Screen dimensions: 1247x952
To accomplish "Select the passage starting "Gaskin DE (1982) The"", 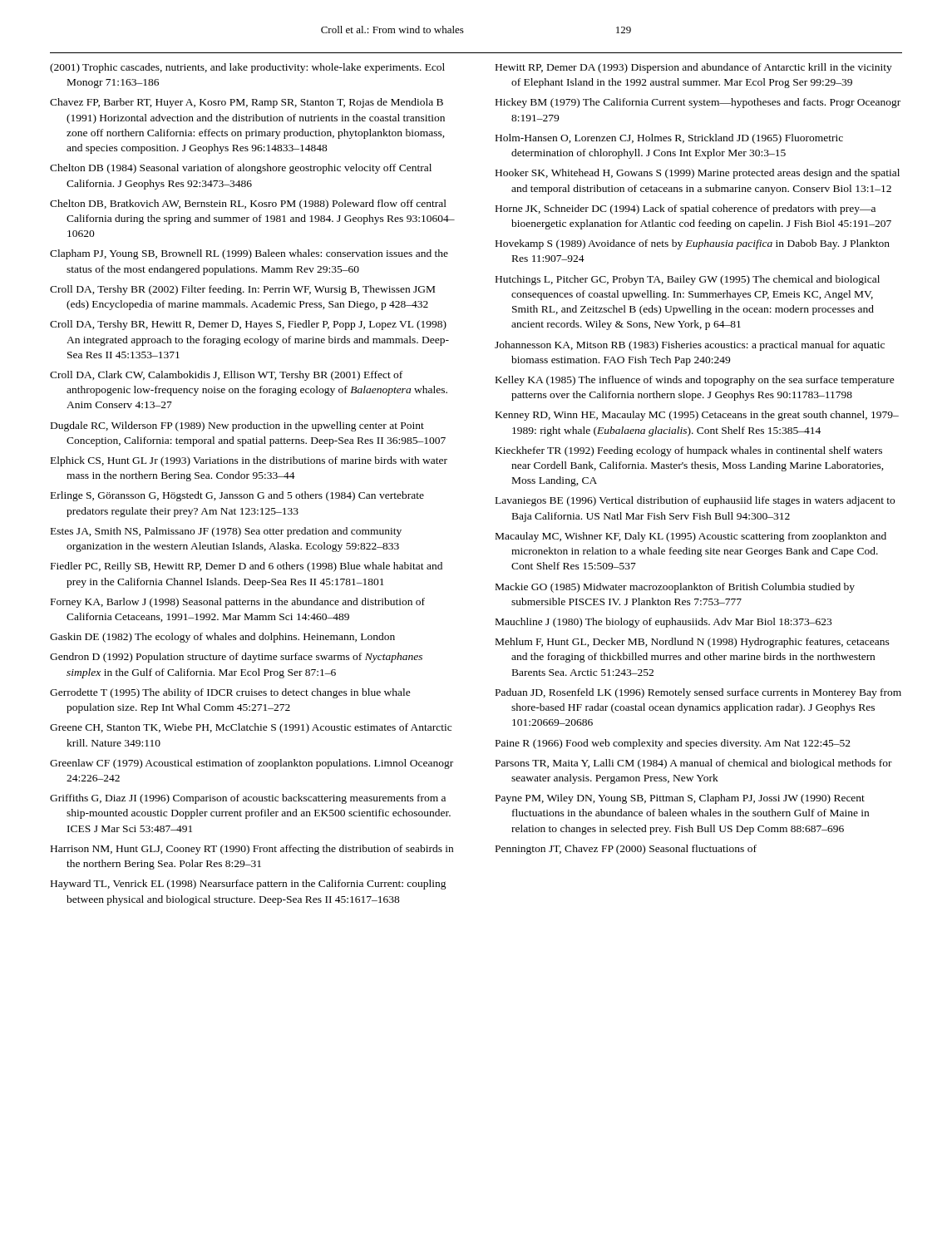I will tap(222, 637).
